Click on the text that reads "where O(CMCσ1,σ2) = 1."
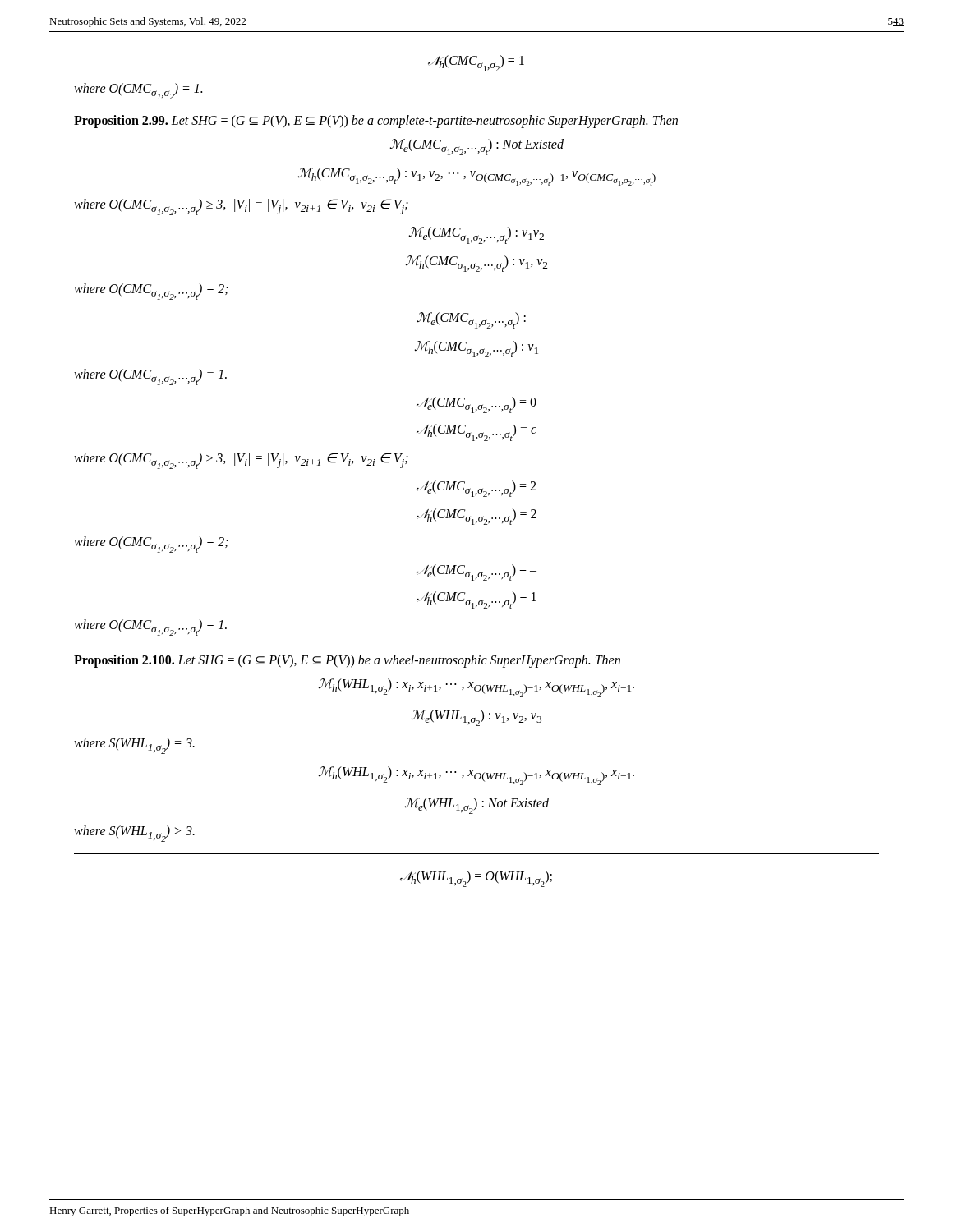The image size is (953, 1232). 139,91
